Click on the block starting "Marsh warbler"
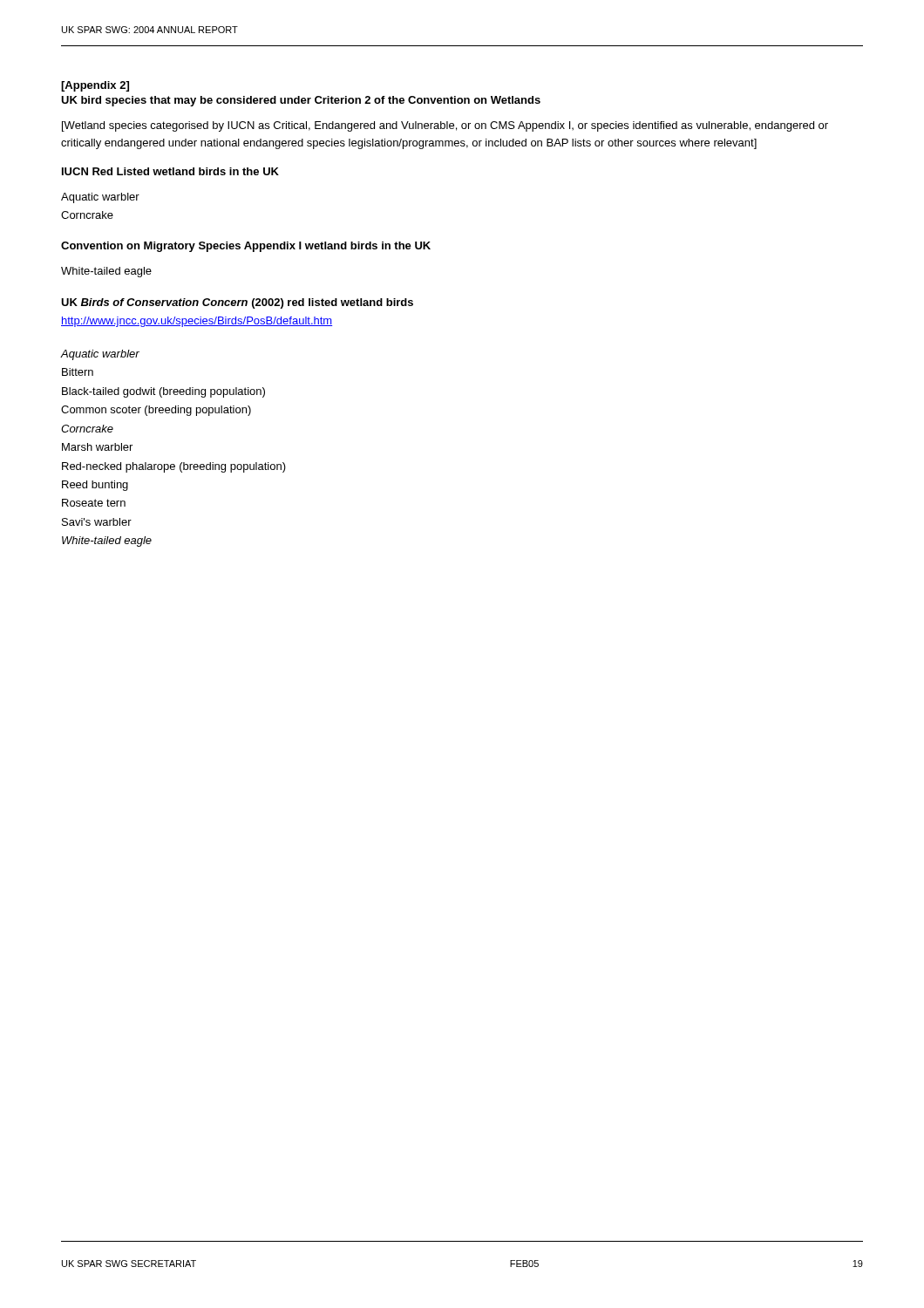The image size is (924, 1308). (x=97, y=447)
